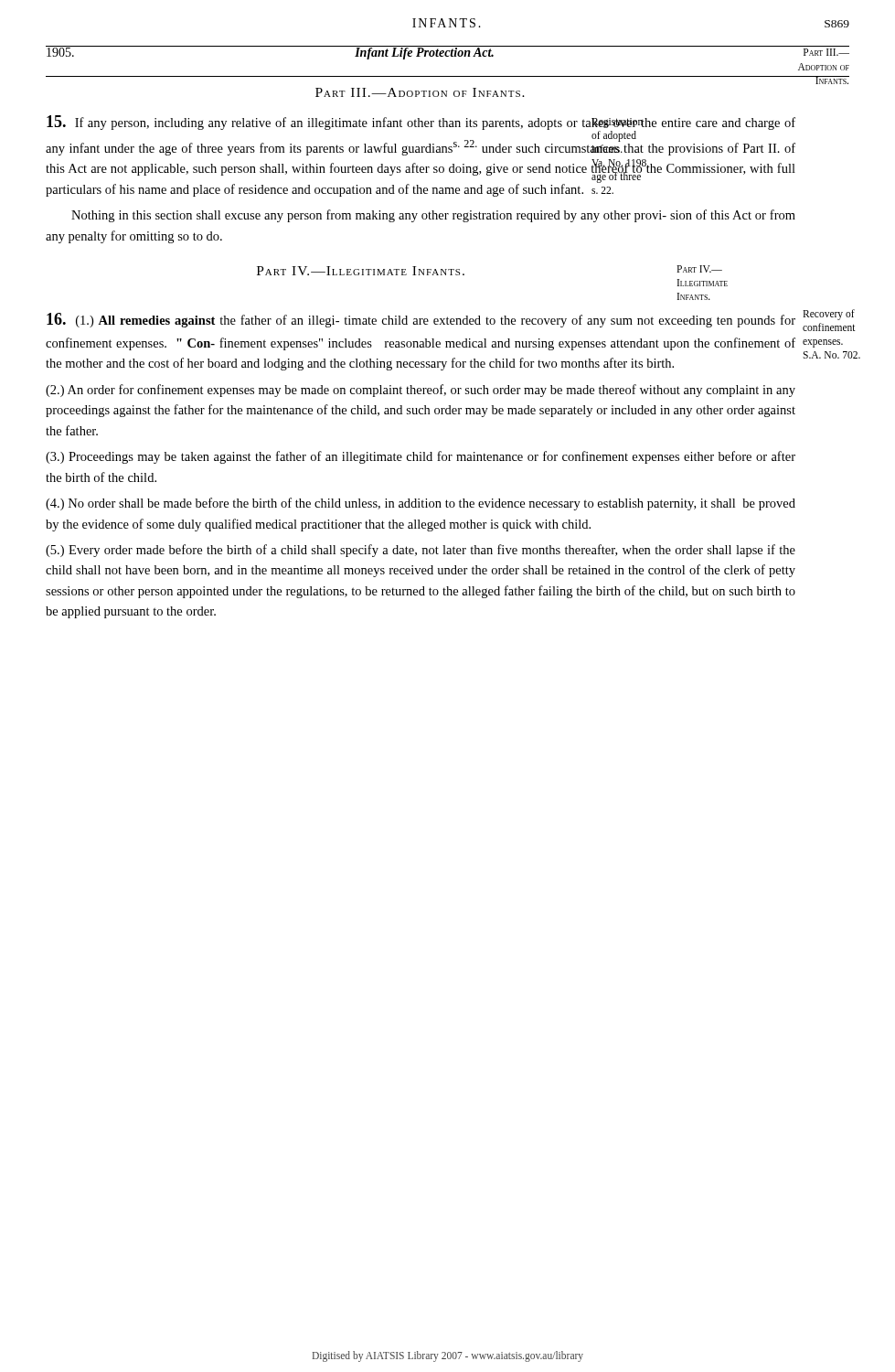Point to the block starting "(1.) All remedies against the"
The image size is (895, 1372).
[x=421, y=464]
